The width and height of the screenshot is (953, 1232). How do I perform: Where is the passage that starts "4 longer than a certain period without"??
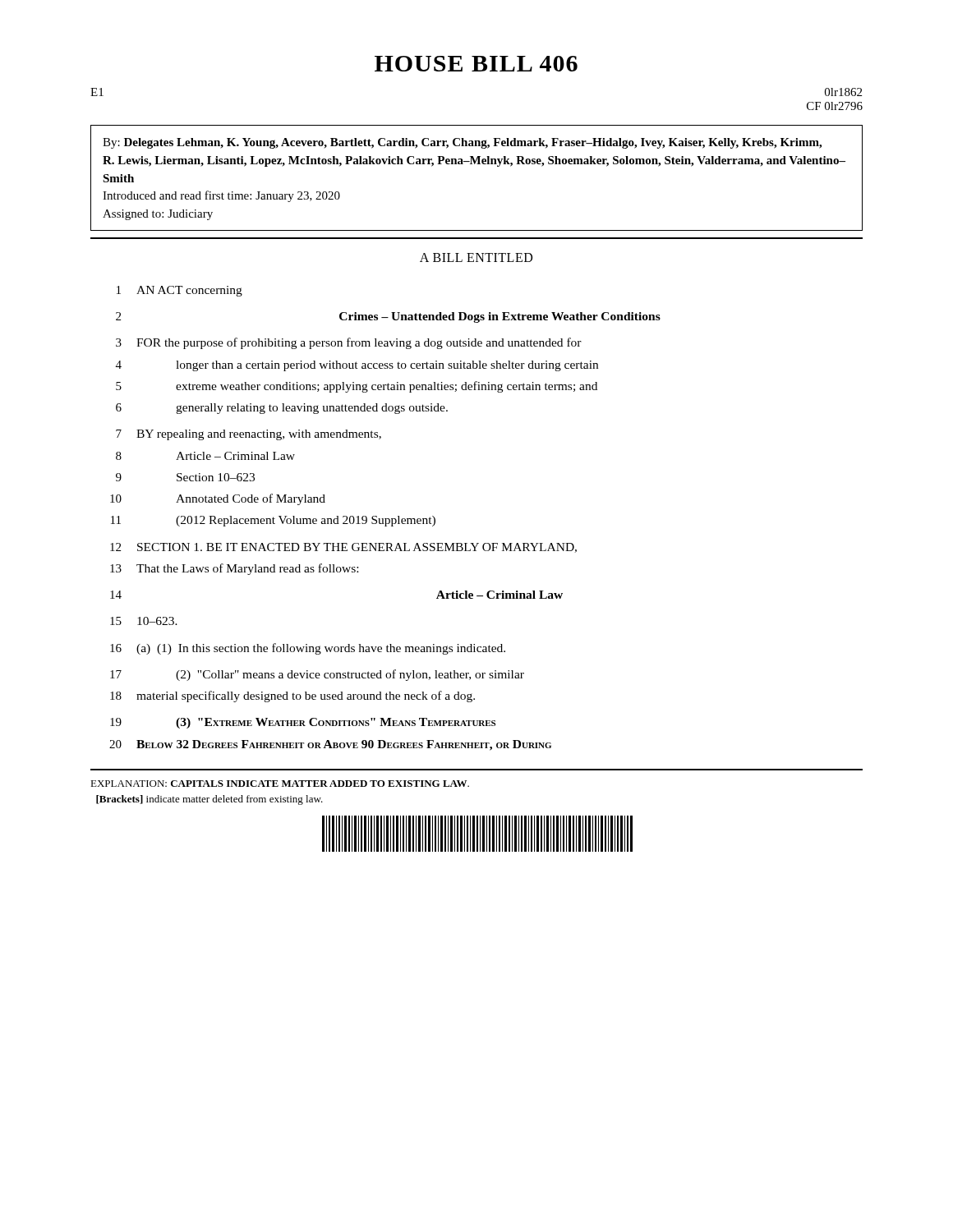[476, 364]
